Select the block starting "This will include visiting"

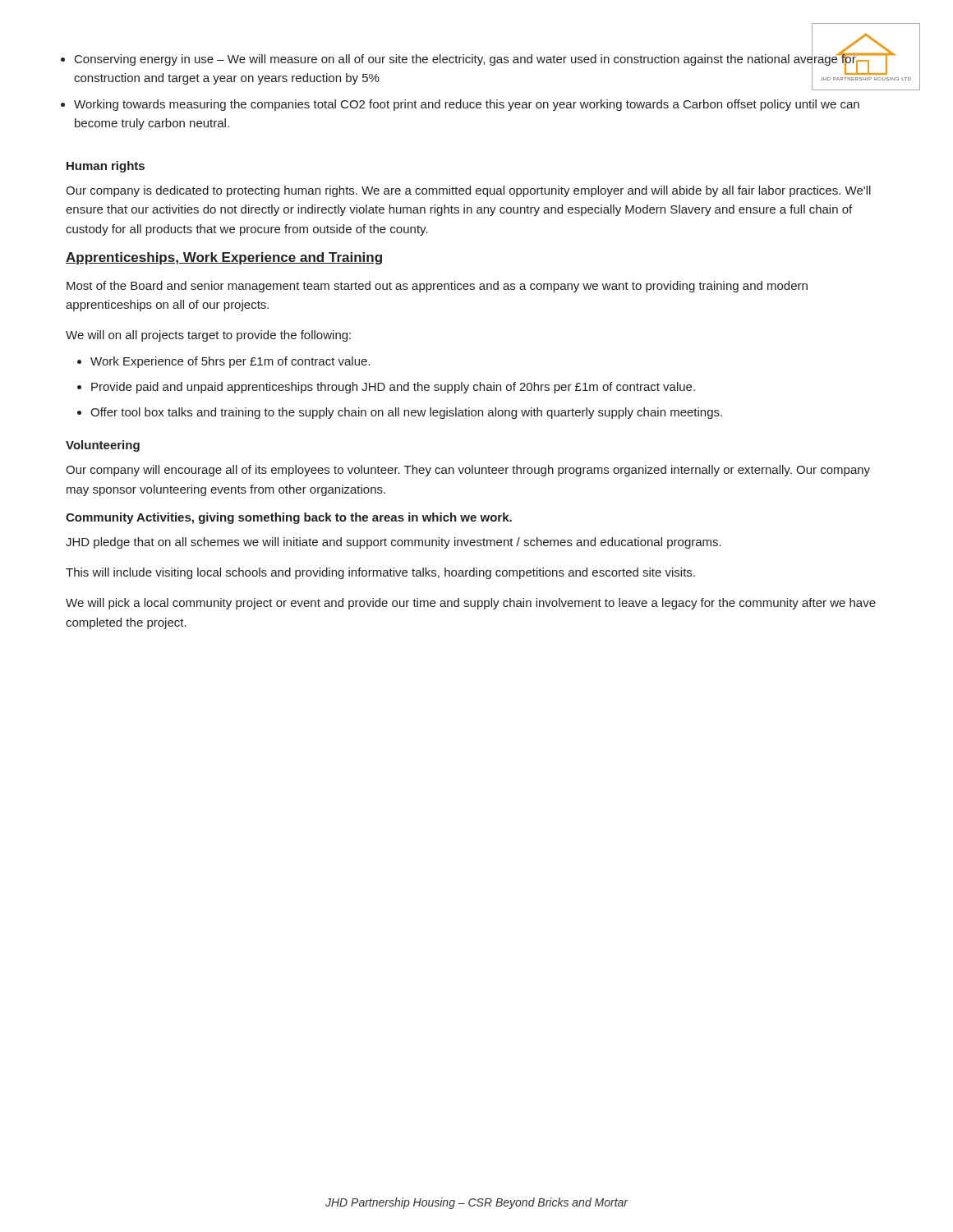click(x=476, y=572)
